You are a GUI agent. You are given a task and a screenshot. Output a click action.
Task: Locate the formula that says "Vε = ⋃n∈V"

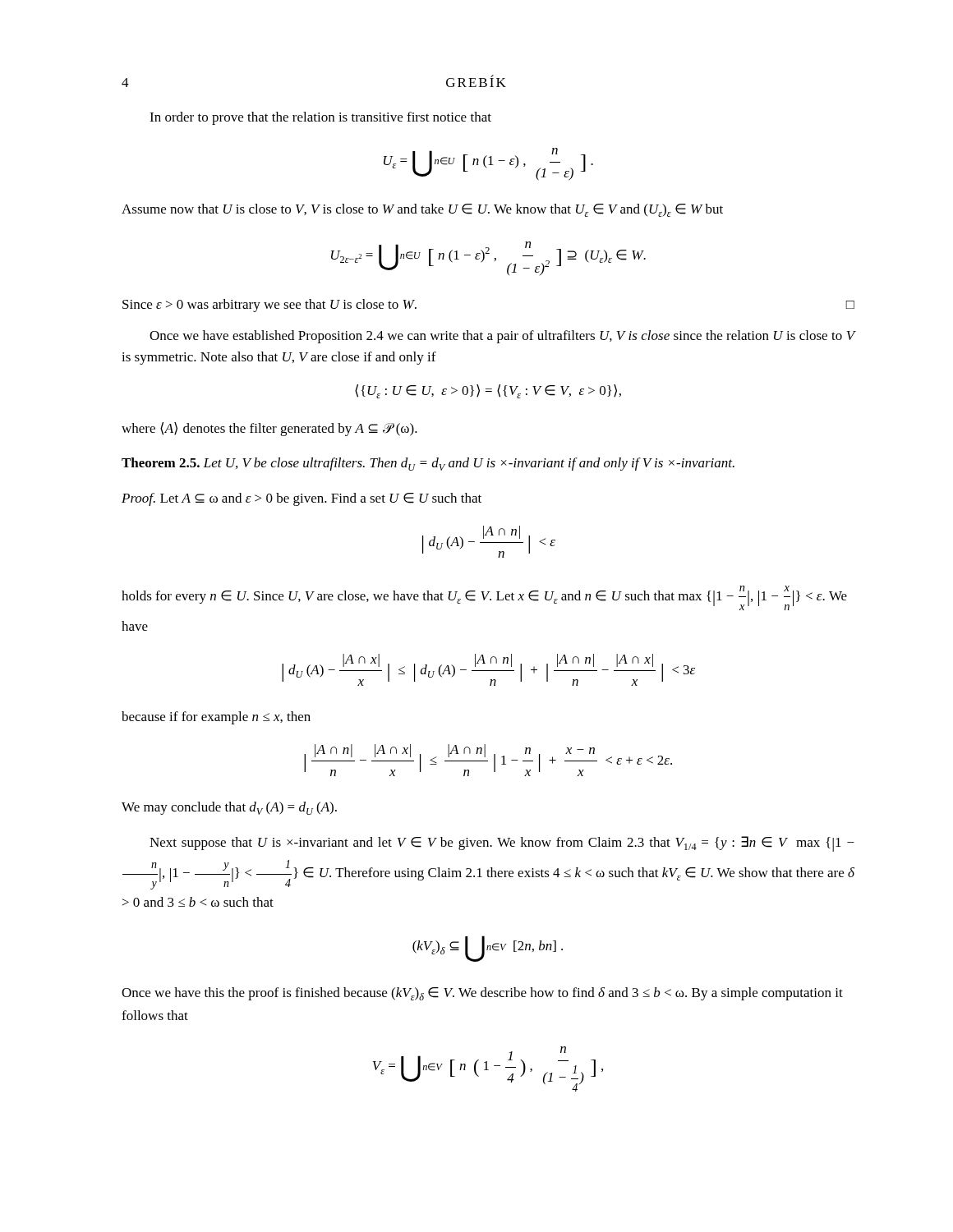coord(488,1067)
